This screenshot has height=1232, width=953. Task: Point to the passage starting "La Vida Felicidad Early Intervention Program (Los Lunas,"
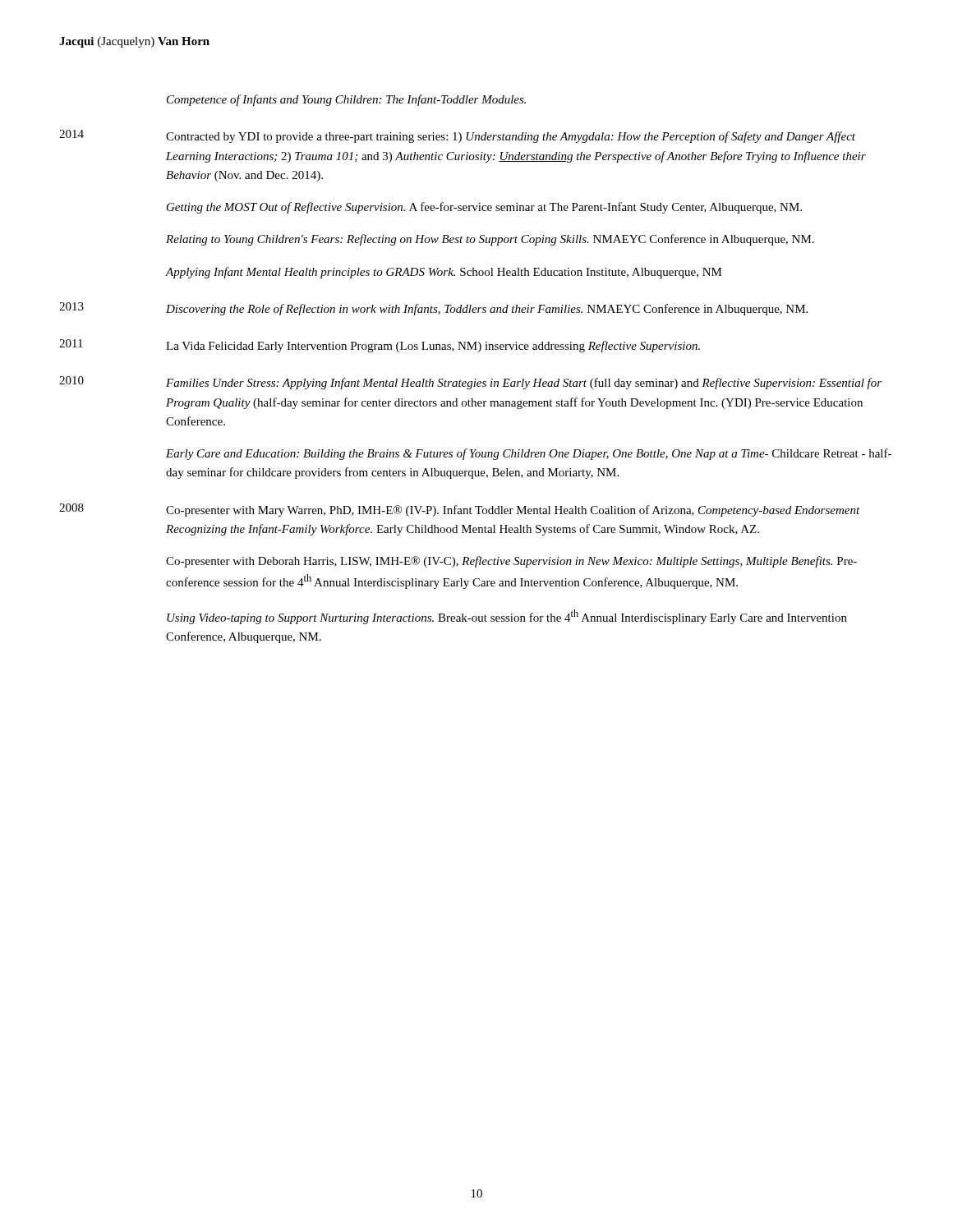(x=530, y=346)
